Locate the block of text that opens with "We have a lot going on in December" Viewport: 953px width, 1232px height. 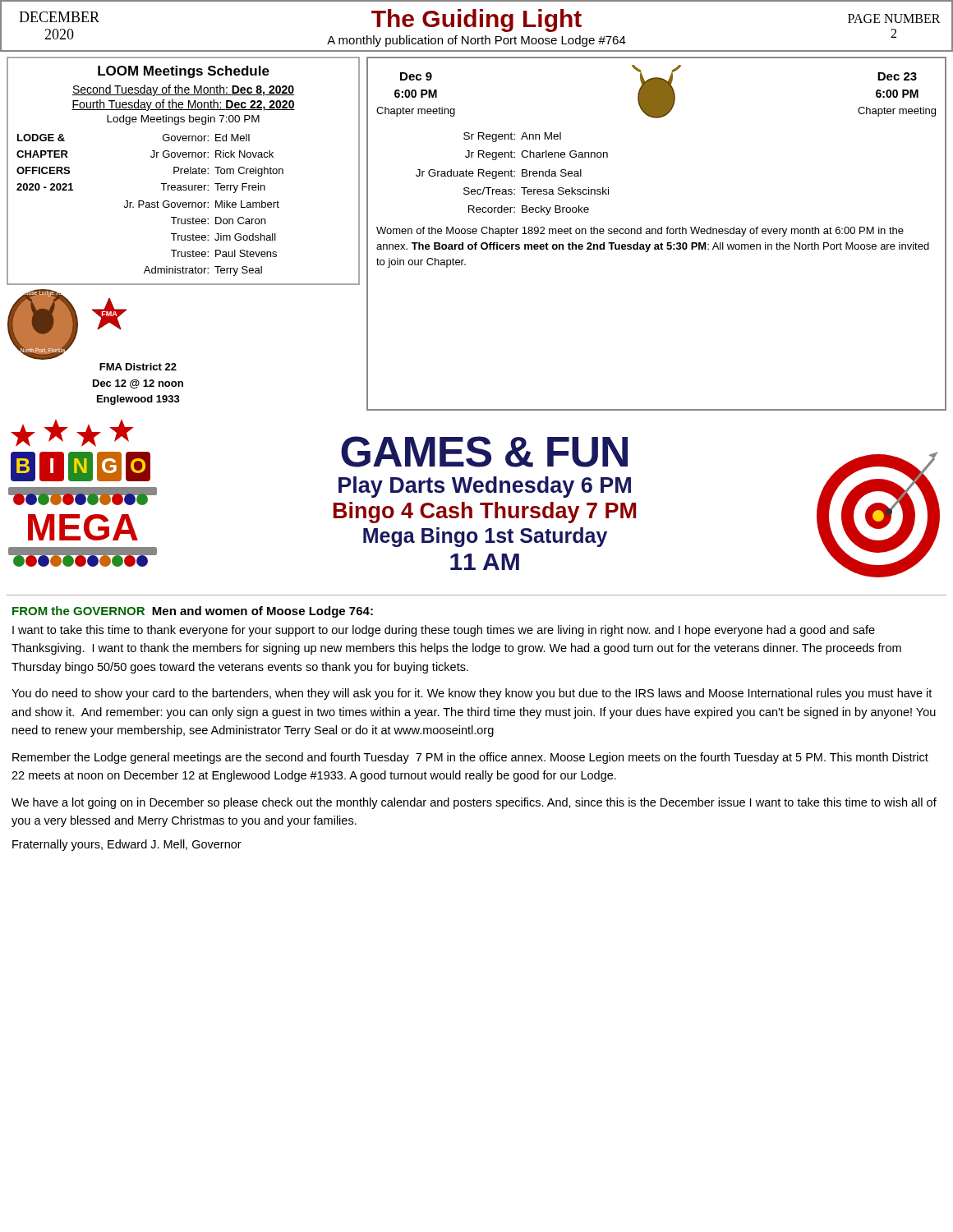tap(474, 811)
